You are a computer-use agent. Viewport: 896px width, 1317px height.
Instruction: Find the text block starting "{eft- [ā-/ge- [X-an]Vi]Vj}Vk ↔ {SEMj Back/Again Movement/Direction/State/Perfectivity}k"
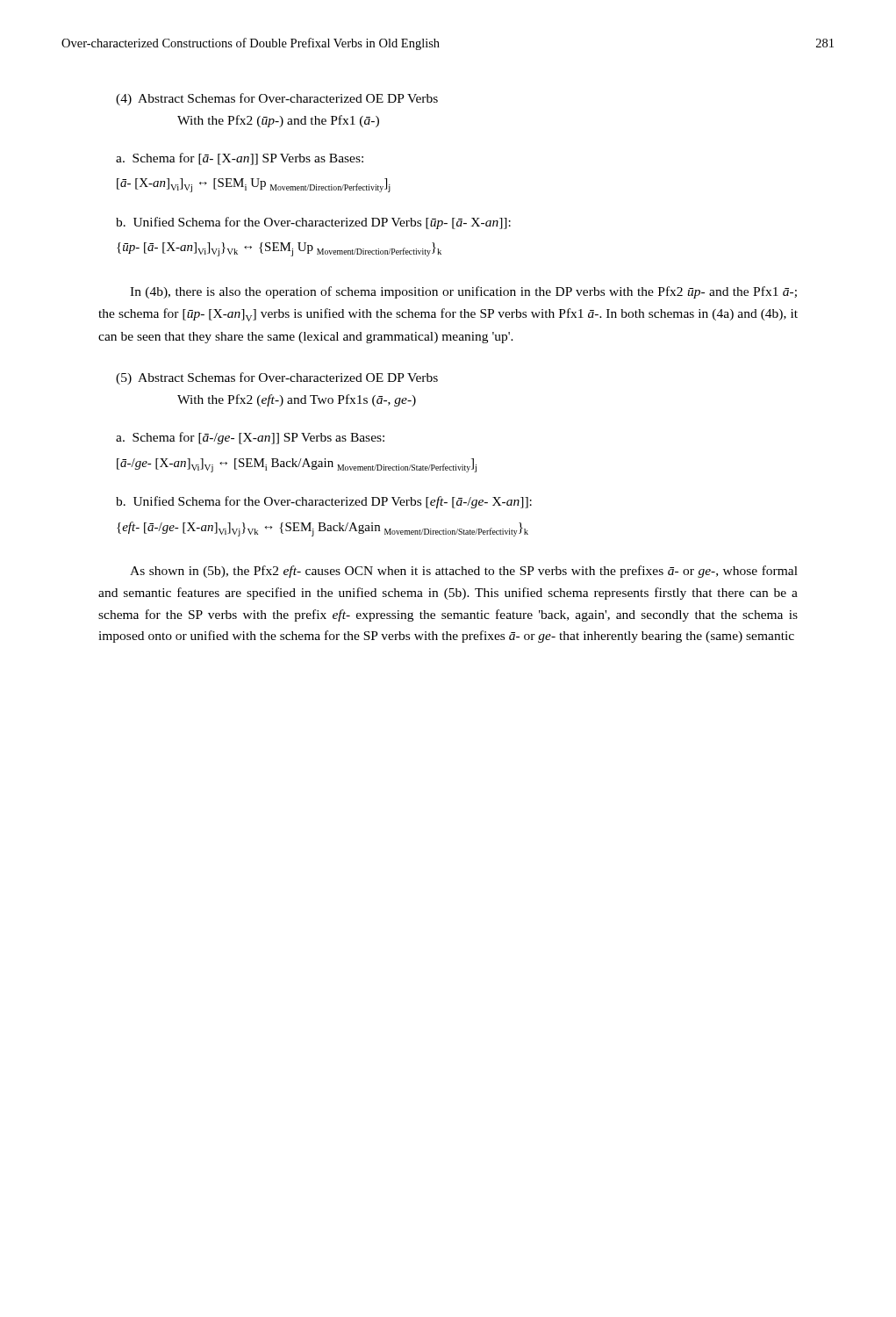point(322,528)
